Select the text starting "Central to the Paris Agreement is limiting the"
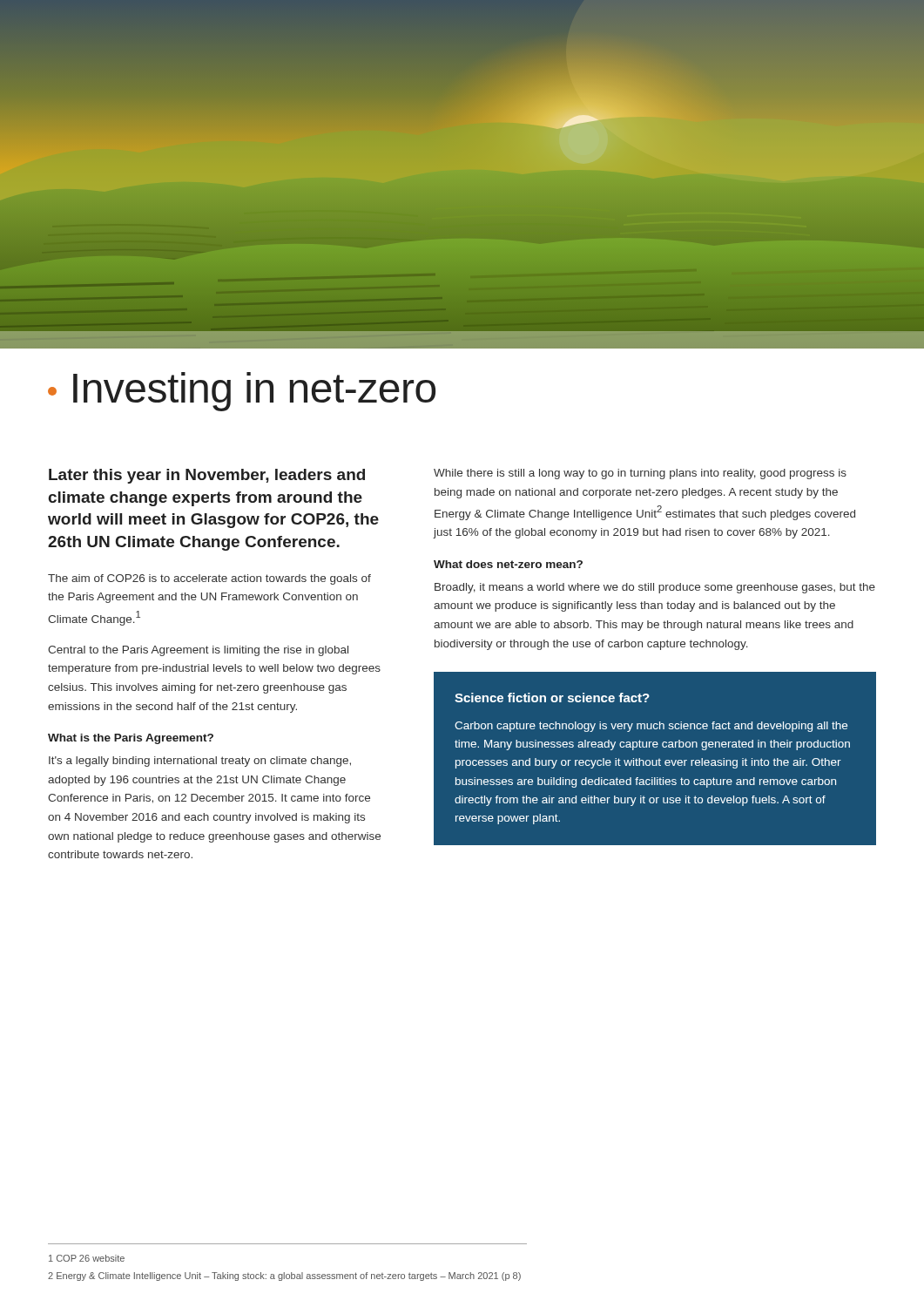This screenshot has width=924, height=1307. [x=217, y=678]
